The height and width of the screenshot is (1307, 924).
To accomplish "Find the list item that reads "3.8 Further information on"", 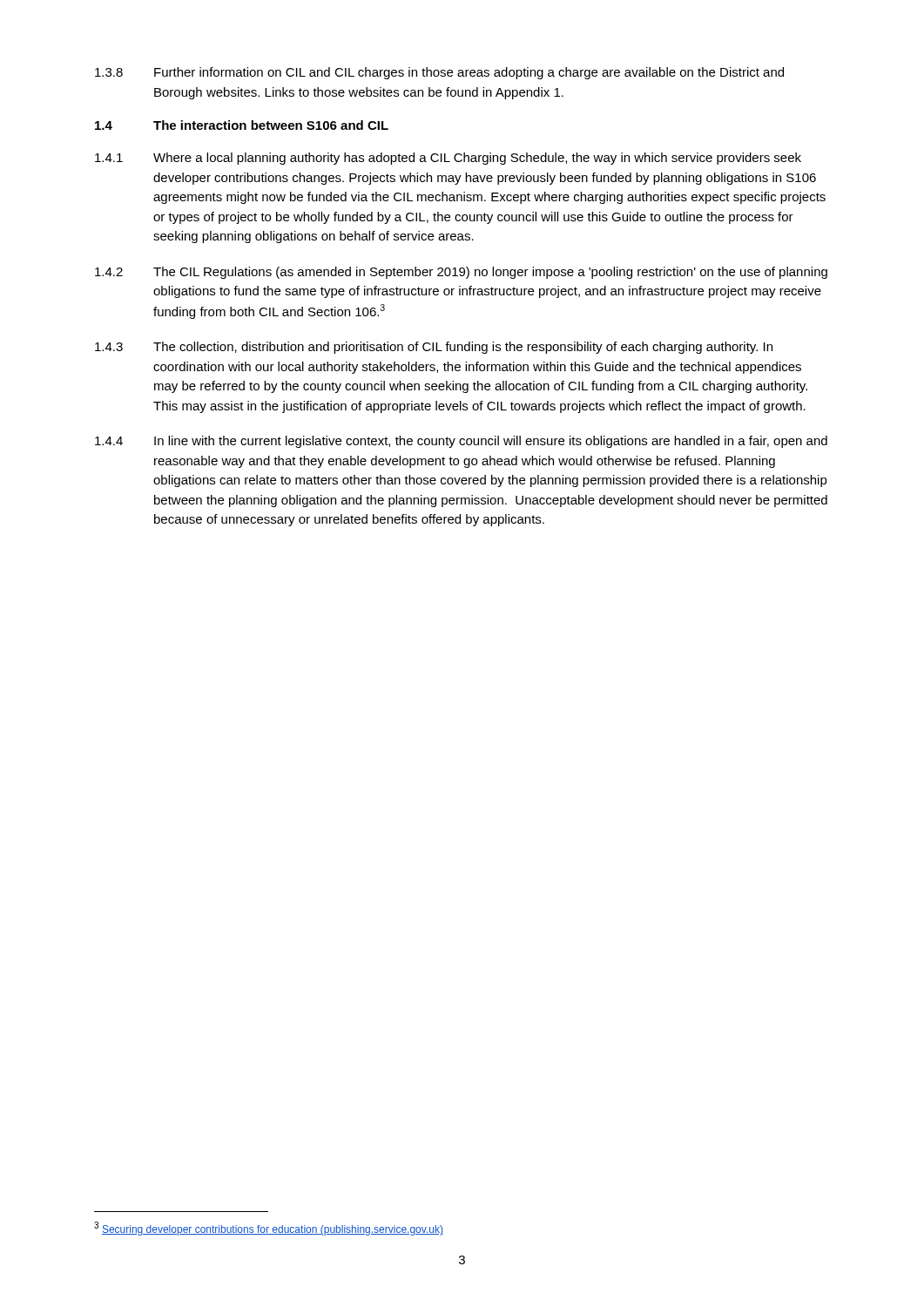I will point(462,82).
